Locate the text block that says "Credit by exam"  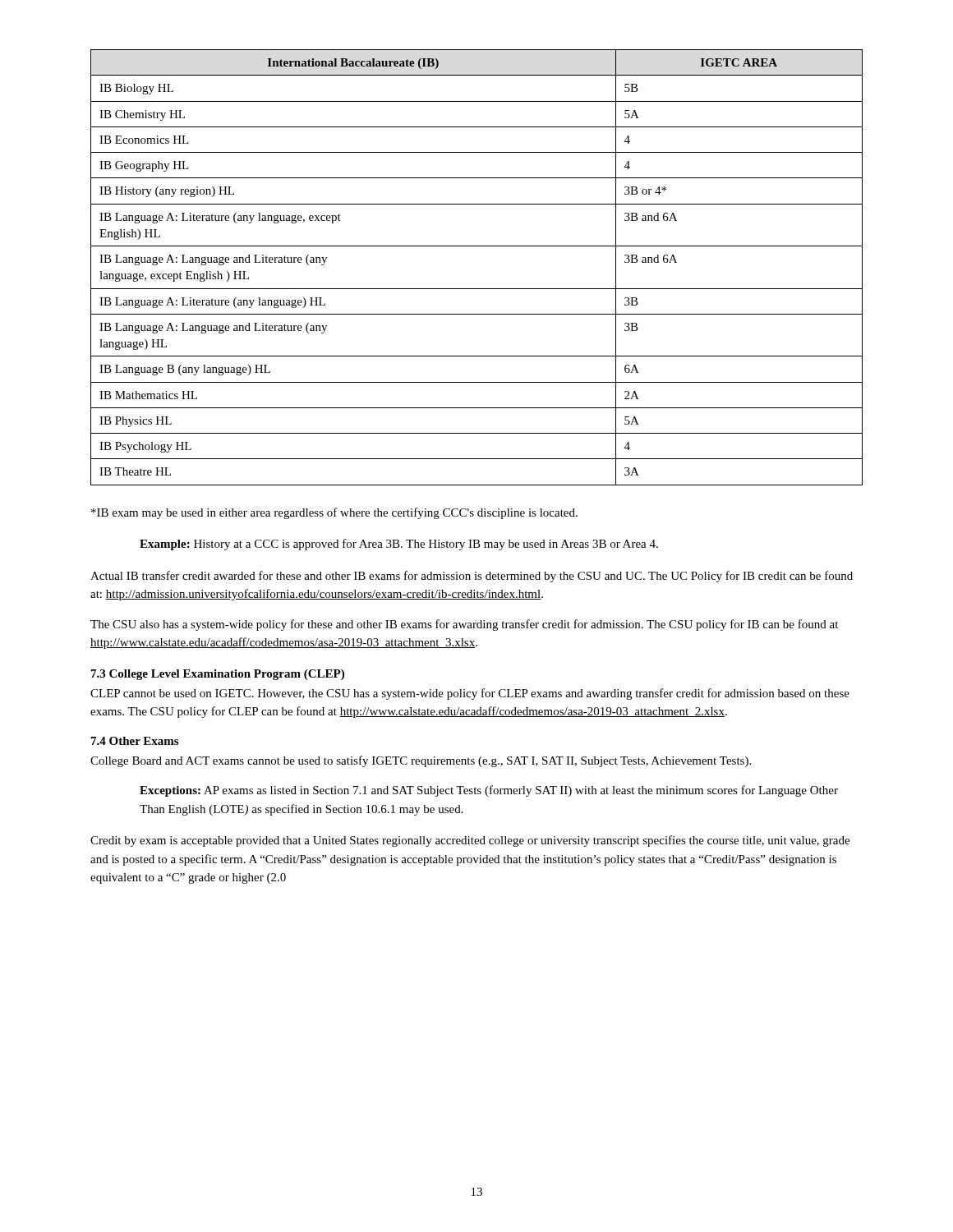[470, 859]
